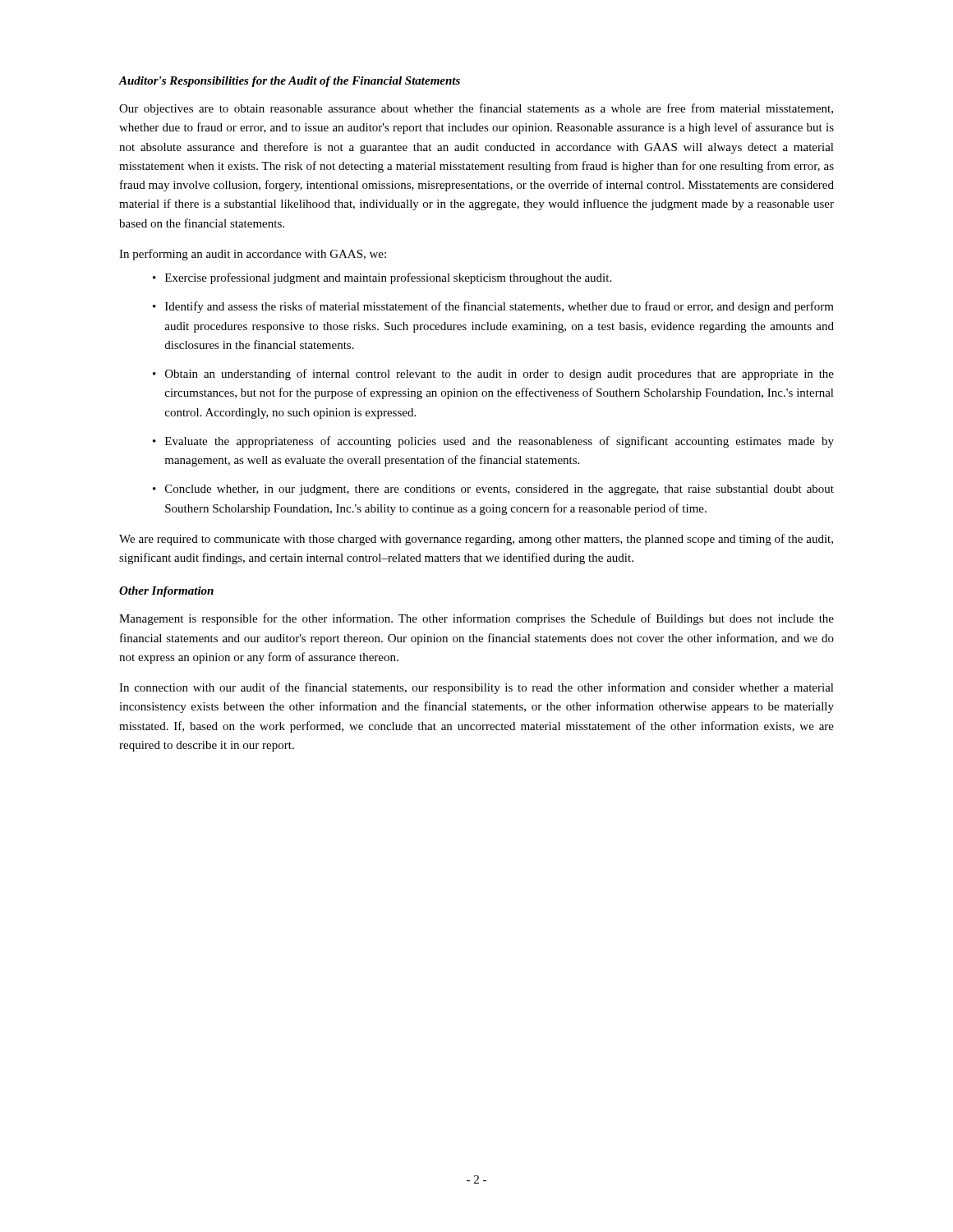
Task: Locate the element starting "We are required to communicate with"
Action: [x=476, y=548]
